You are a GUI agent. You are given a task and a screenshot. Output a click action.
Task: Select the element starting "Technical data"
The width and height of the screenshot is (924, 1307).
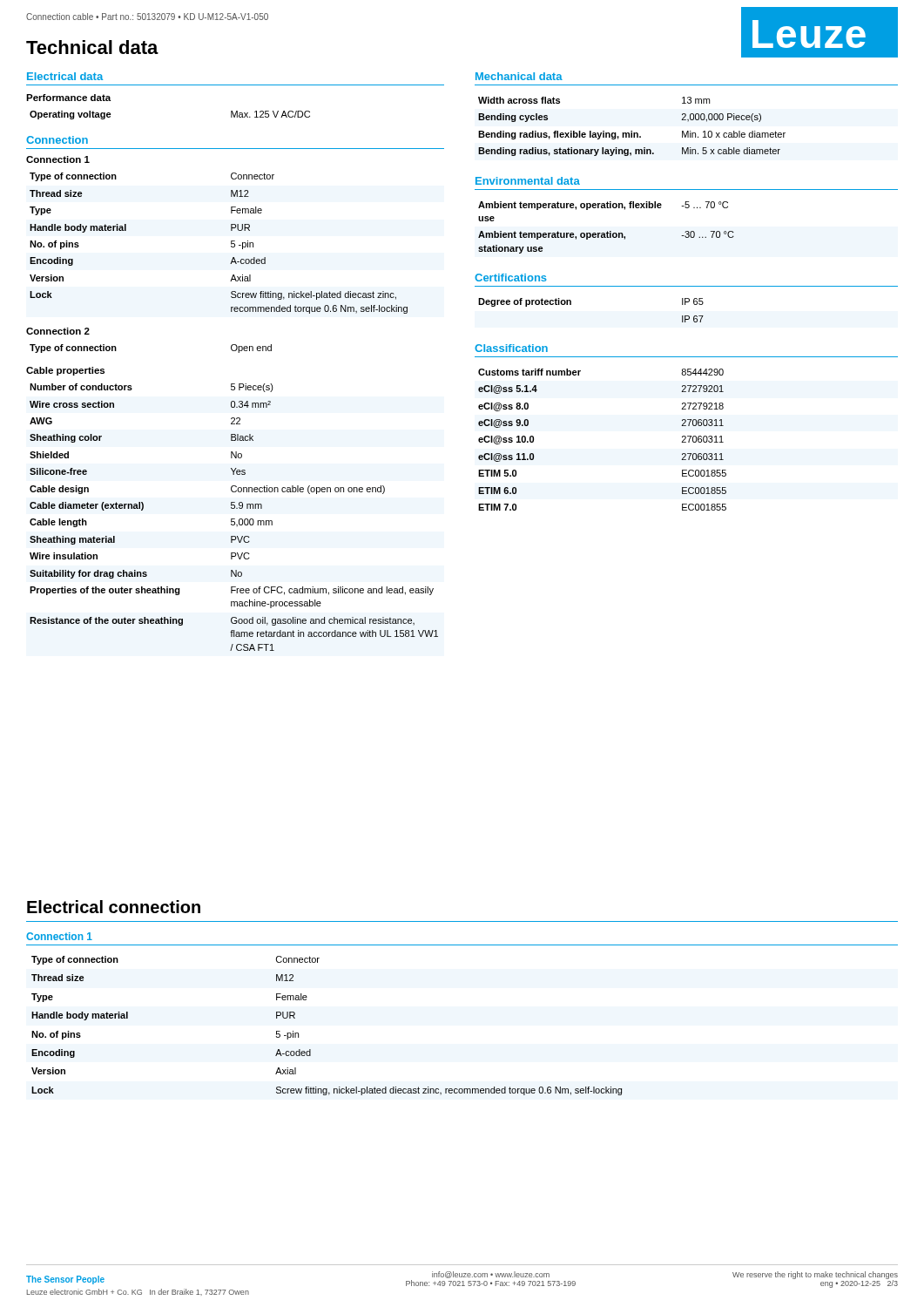pos(92,48)
